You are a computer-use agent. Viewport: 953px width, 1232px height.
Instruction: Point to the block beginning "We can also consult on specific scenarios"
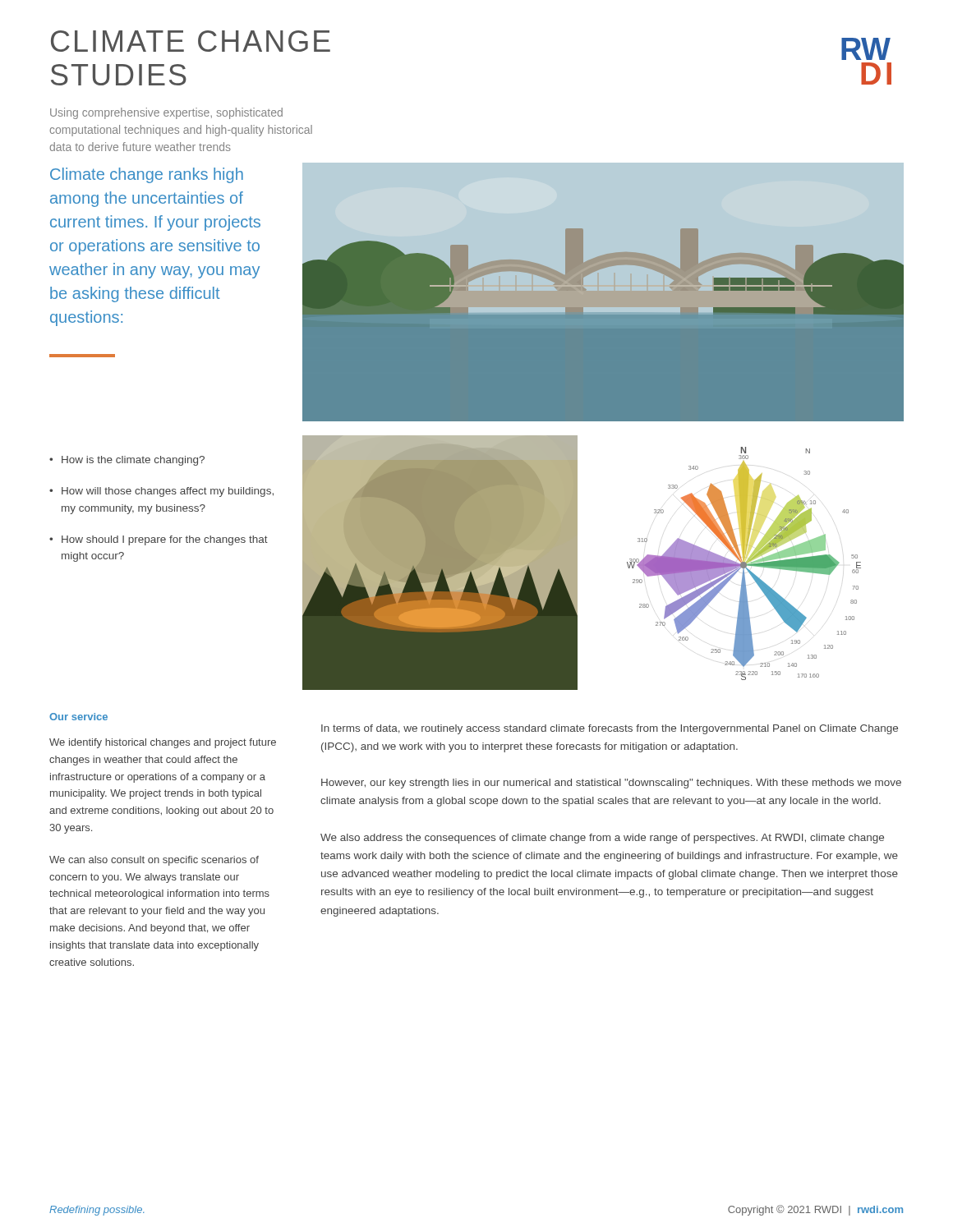(164, 911)
